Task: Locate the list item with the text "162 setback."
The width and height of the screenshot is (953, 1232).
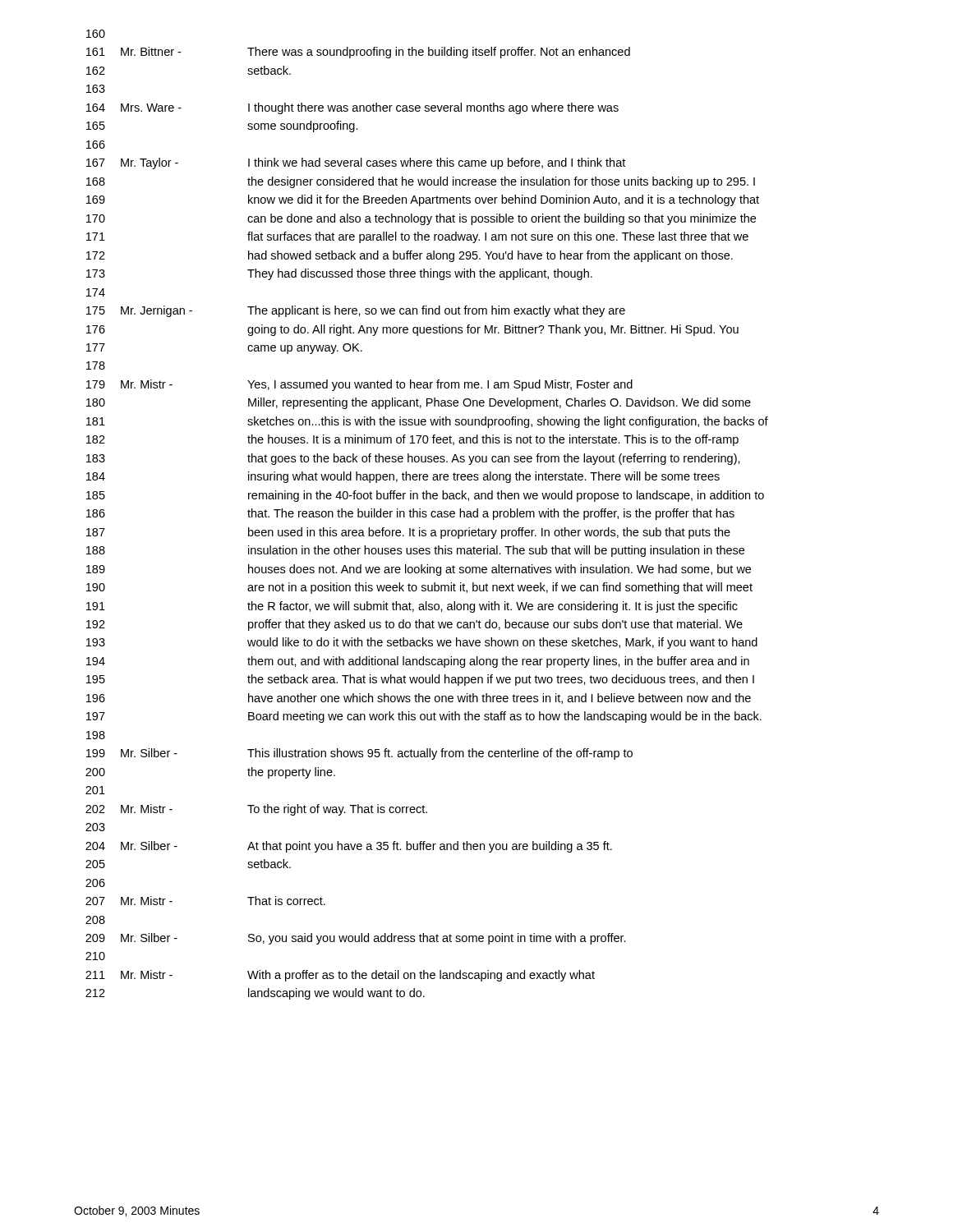Action: (x=95, y=69)
